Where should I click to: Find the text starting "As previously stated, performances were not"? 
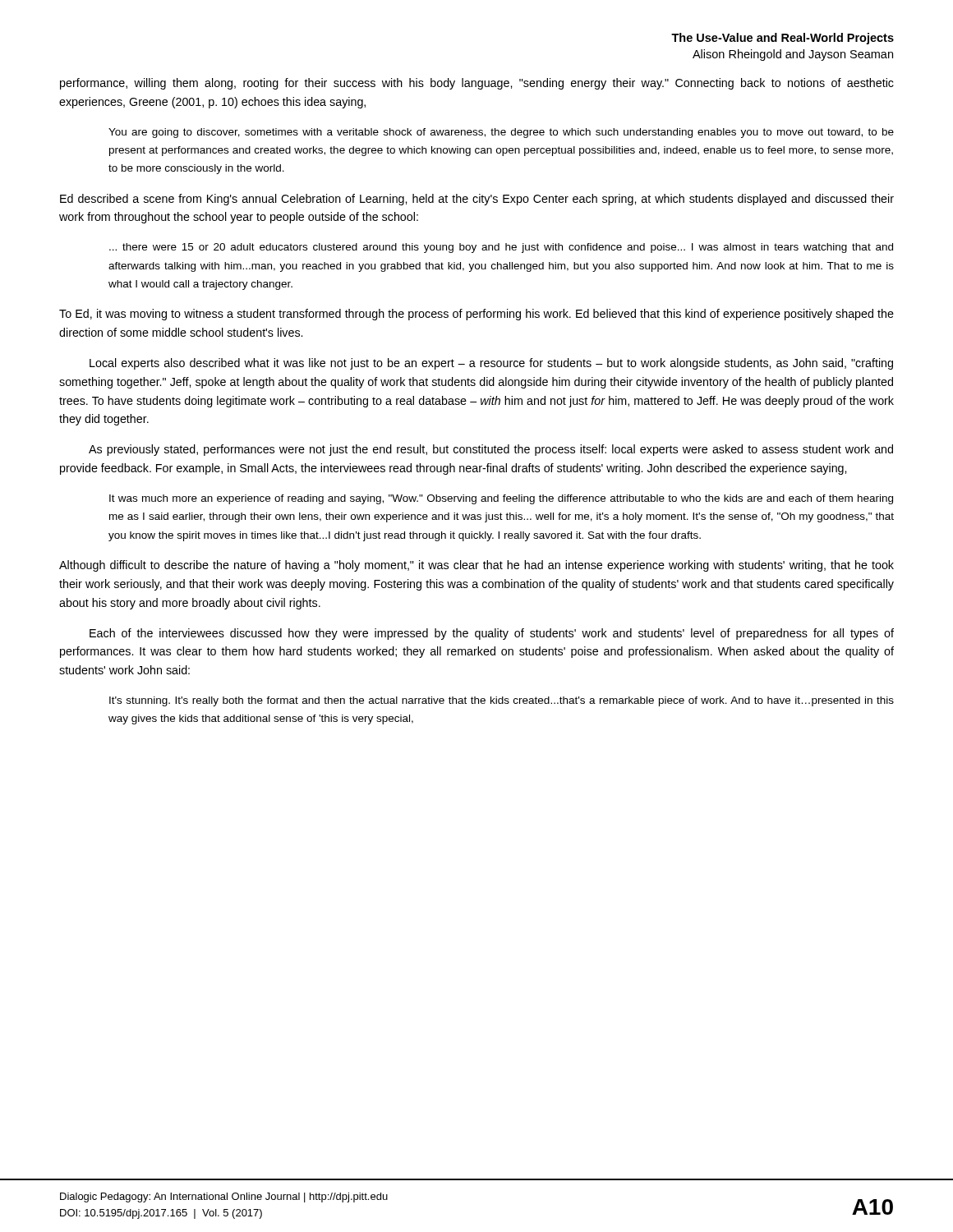click(476, 459)
